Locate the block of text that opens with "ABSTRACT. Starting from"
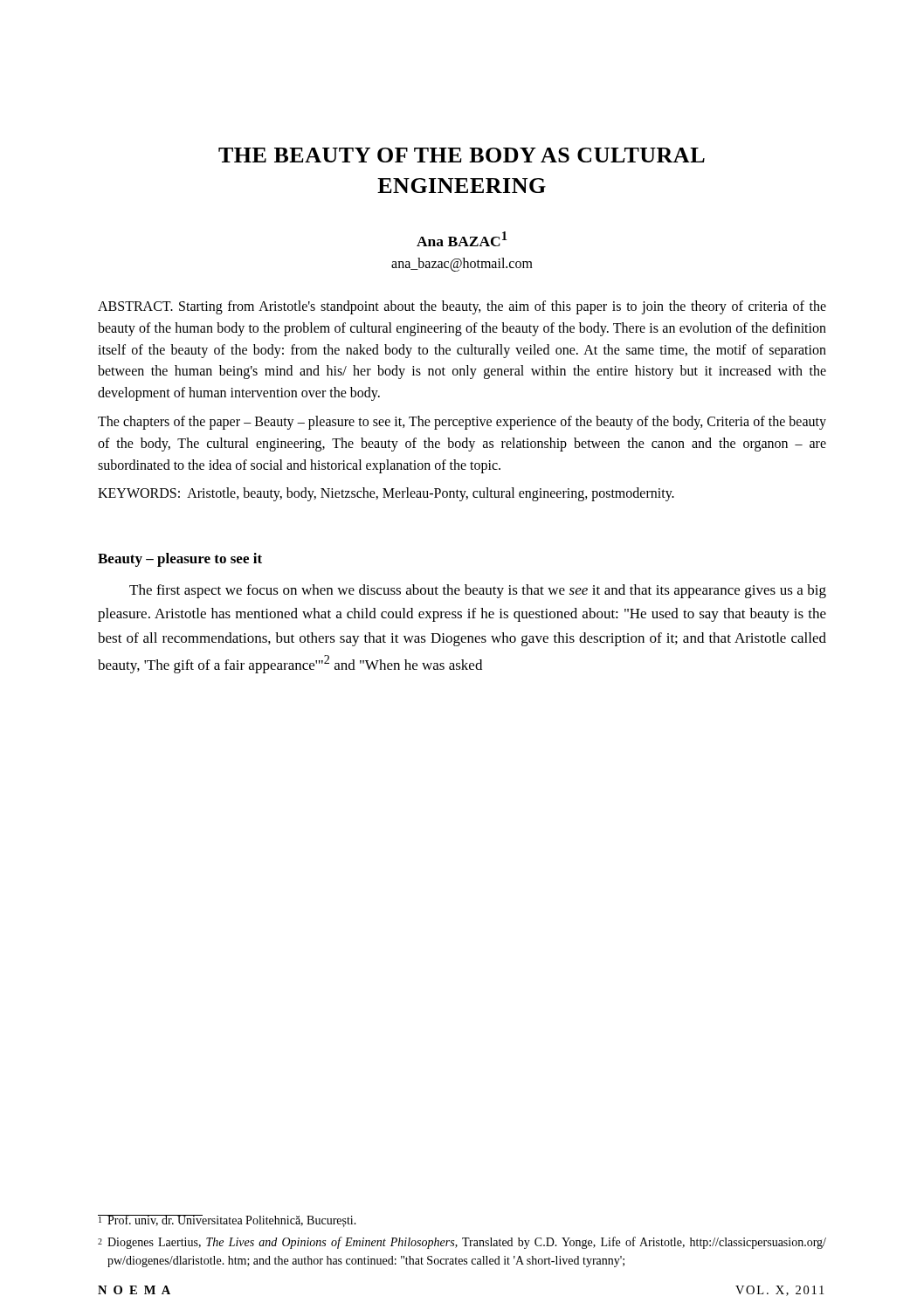Viewport: 924px width, 1310px height. 462,307
